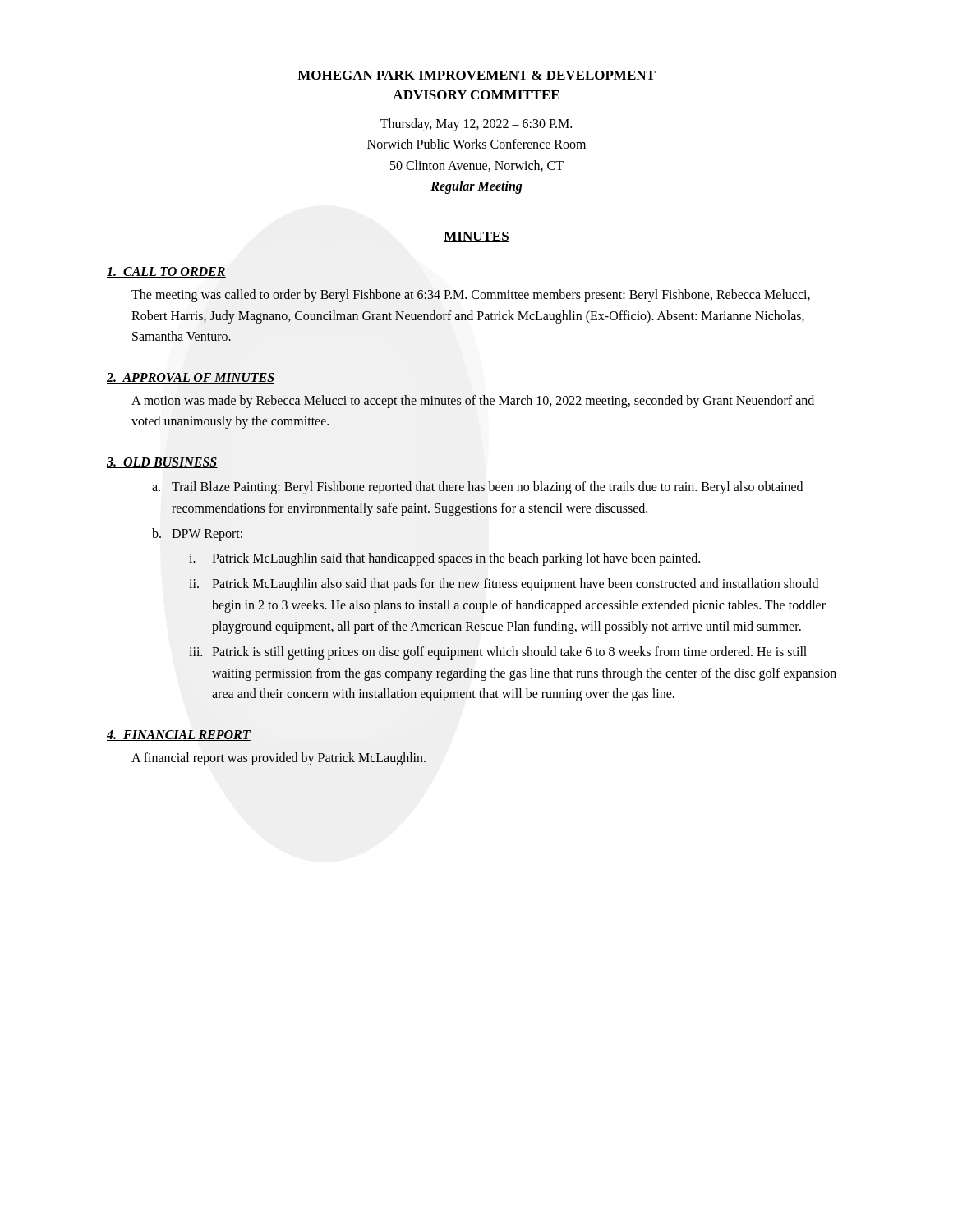Point to the text starting "iii. Patrick is still"
Image resolution: width=953 pixels, height=1232 pixels.
click(x=518, y=673)
